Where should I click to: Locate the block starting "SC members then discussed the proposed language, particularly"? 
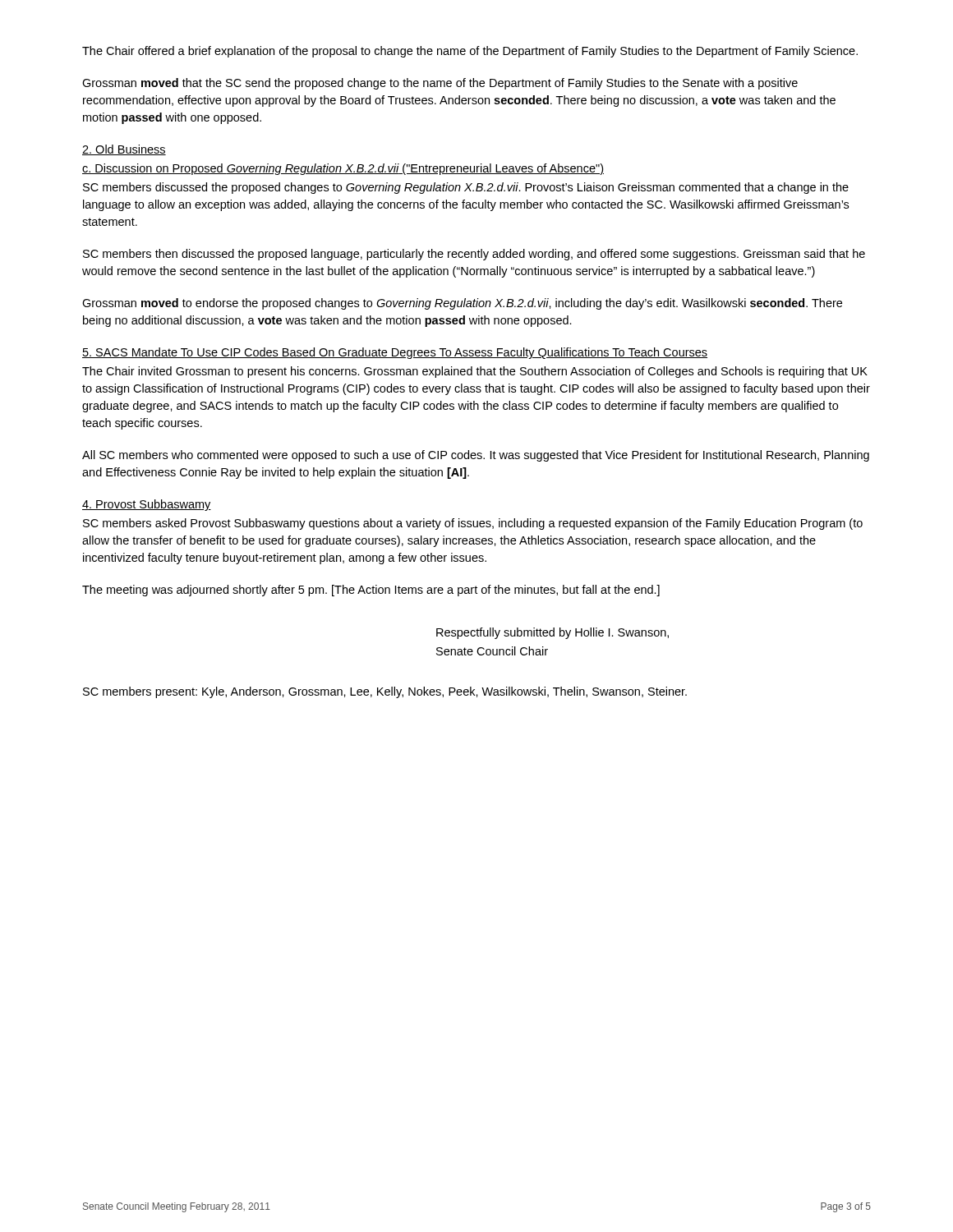[x=474, y=263]
